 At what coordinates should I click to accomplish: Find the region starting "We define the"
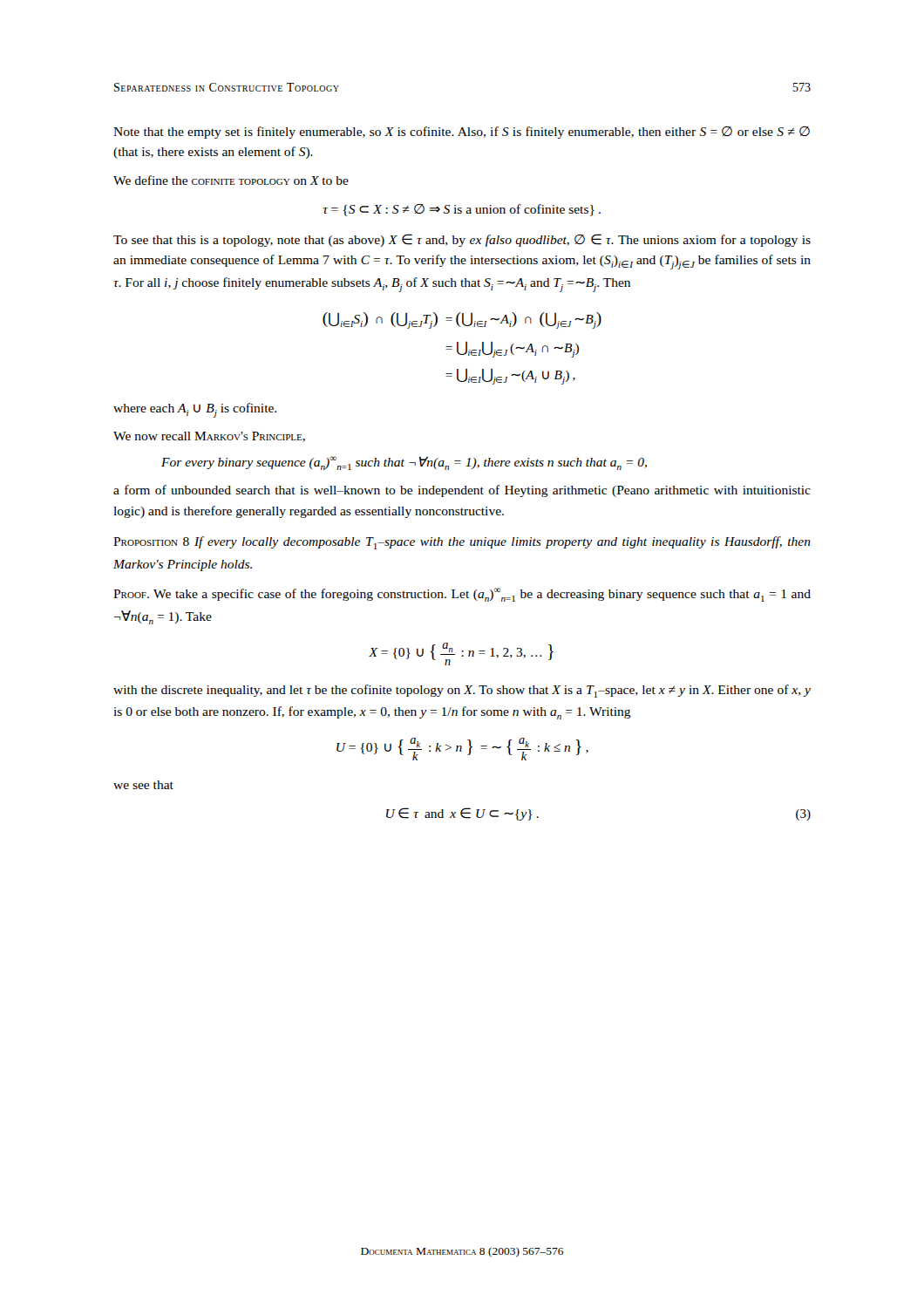tap(231, 180)
